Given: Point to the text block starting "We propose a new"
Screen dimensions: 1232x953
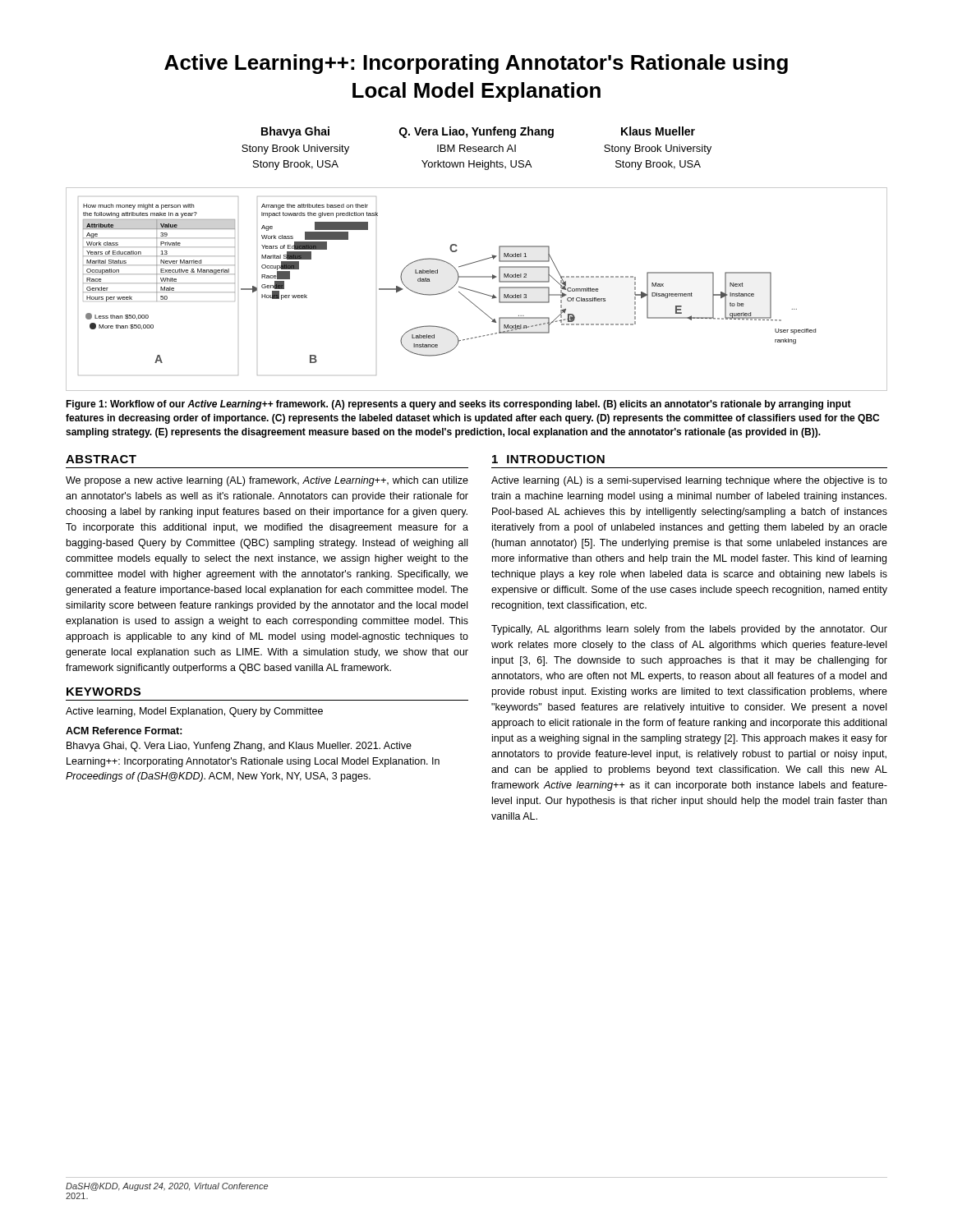Looking at the screenshot, I should point(267,574).
